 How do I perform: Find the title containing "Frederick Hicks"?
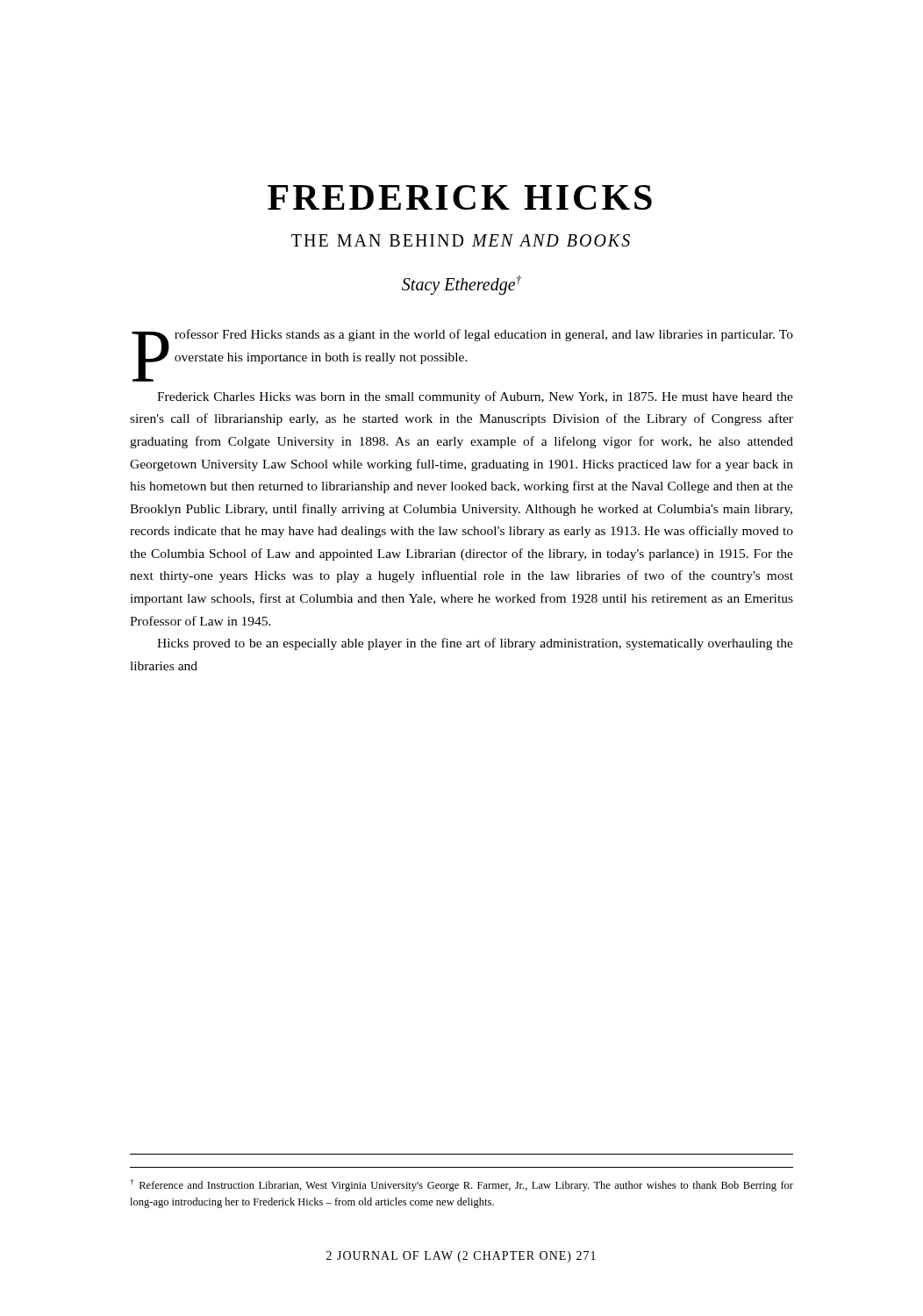462,198
